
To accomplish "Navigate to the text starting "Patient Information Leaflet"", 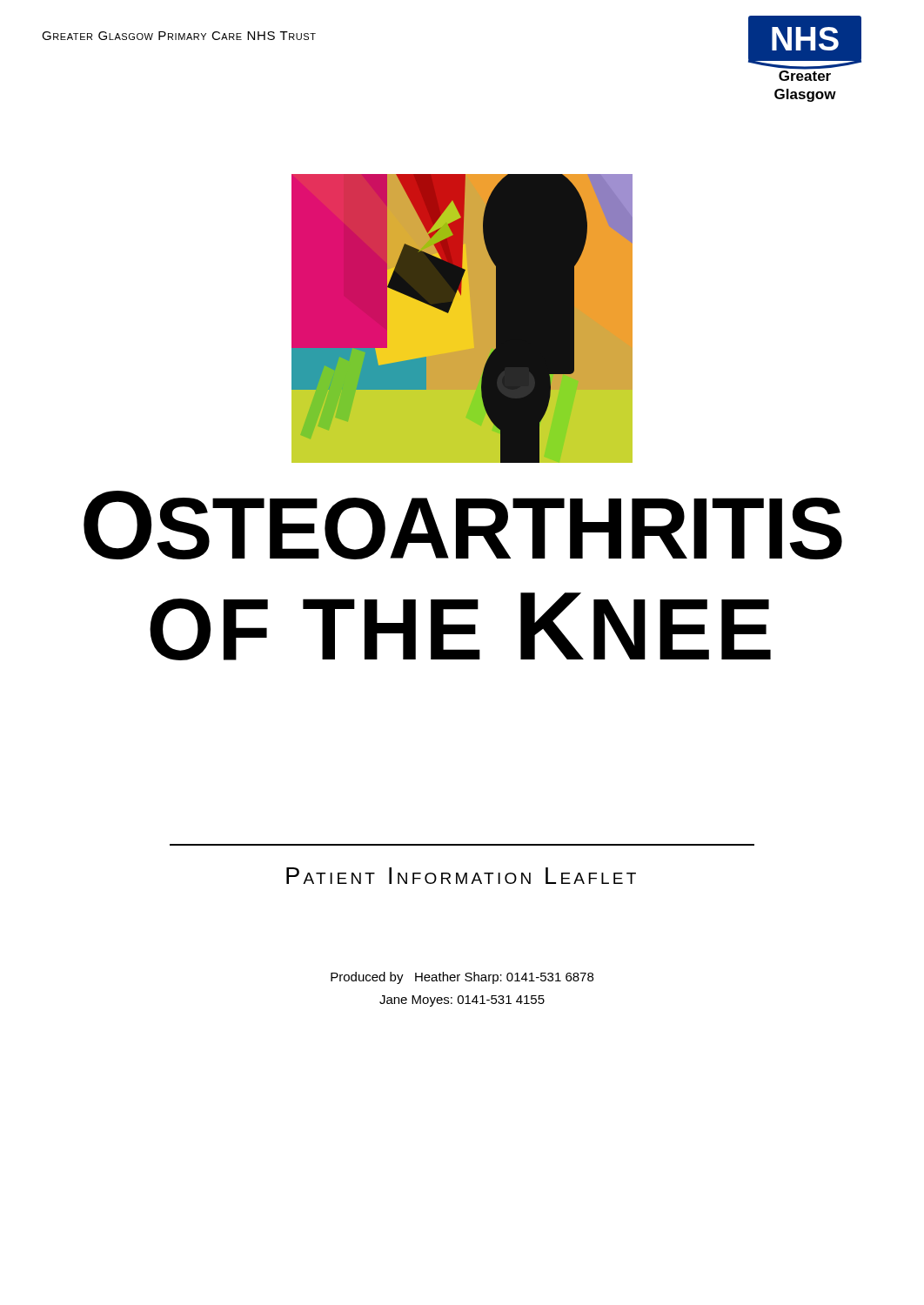I will click(462, 876).
